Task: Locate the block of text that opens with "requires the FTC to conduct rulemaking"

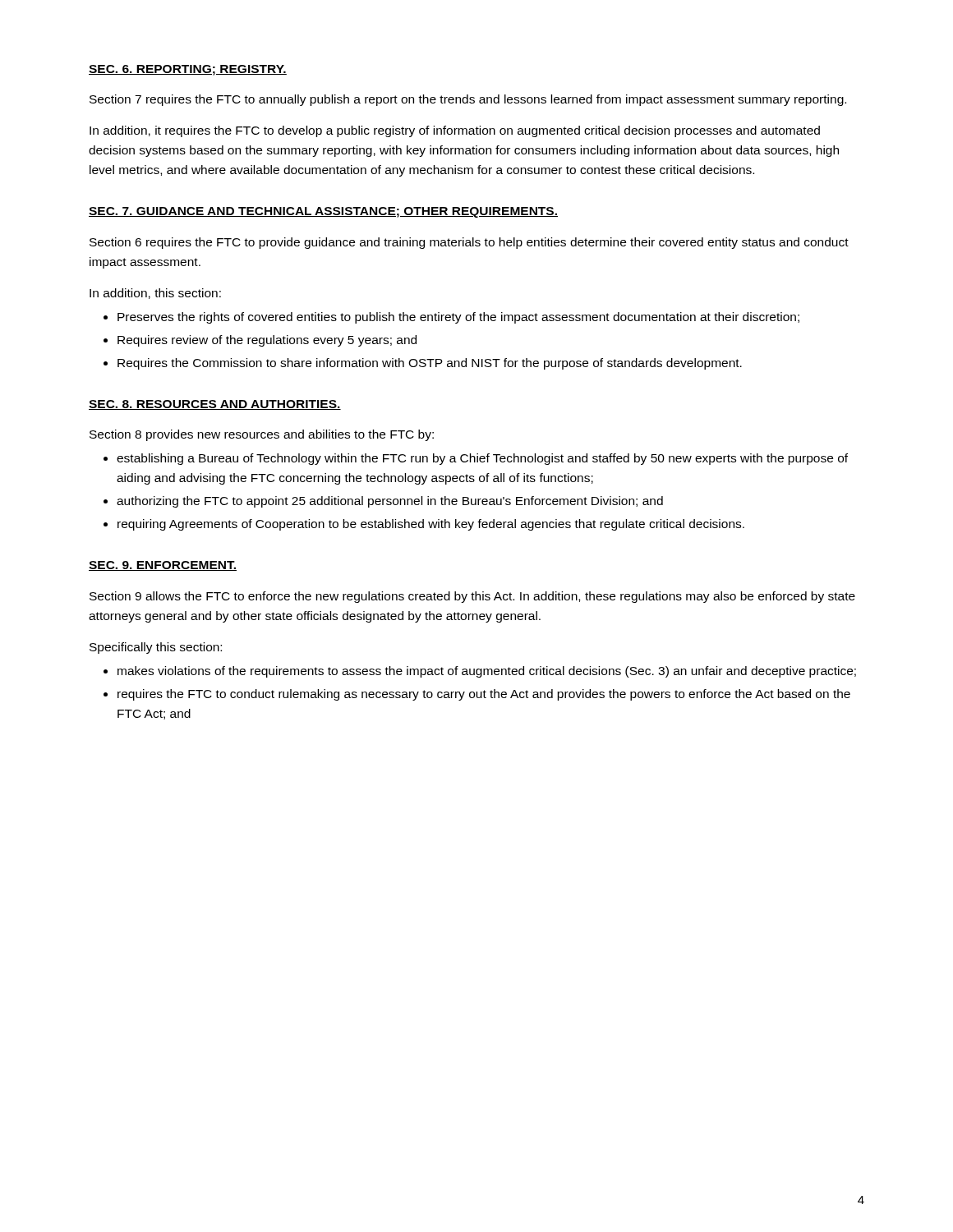Action: click(x=484, y=703)
